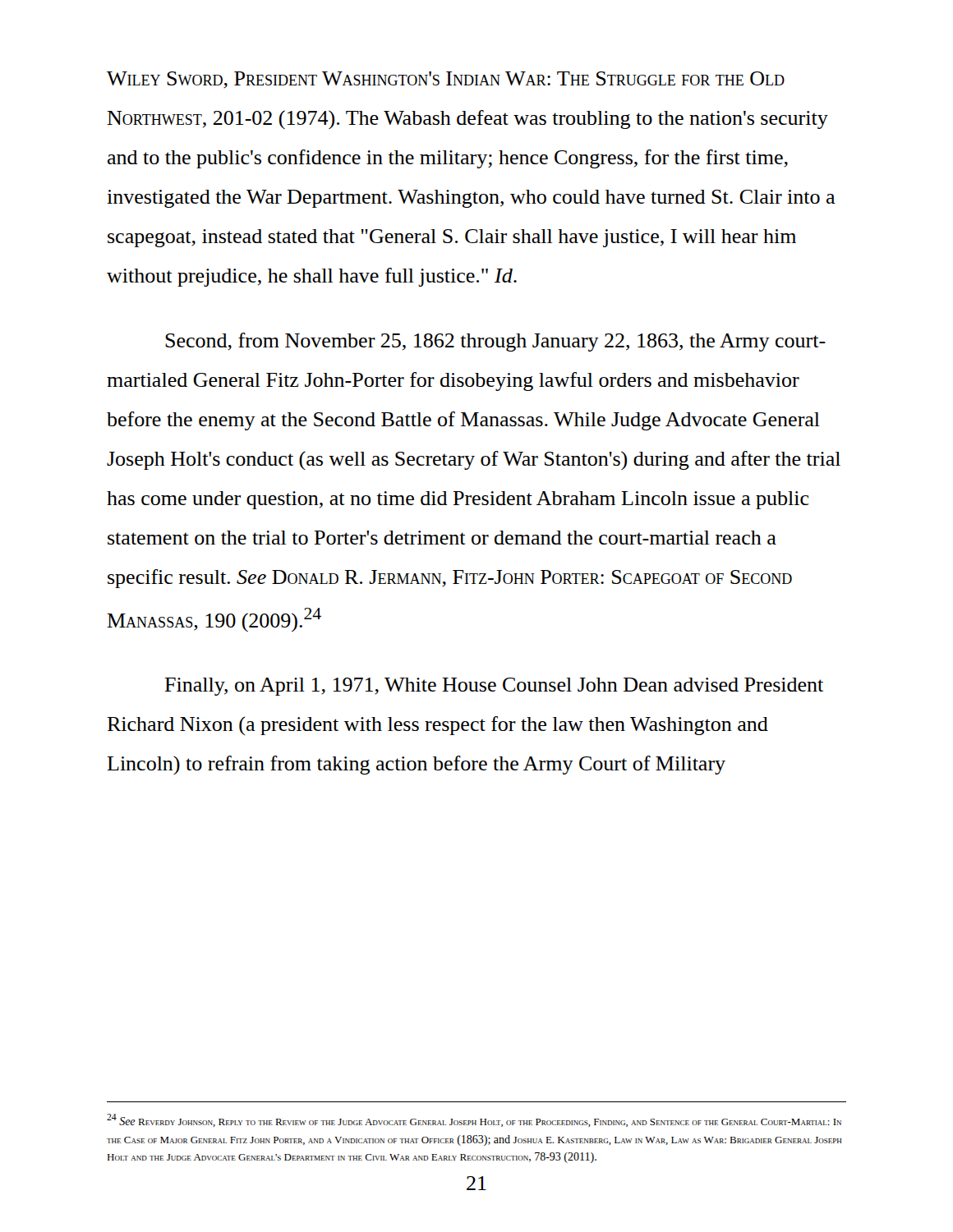This screenshot has height=1232, width=953.
Task: Find the block on this page that starts "24 See Reverdy Johnson, Reply to the"
Action: point(474,1138)
